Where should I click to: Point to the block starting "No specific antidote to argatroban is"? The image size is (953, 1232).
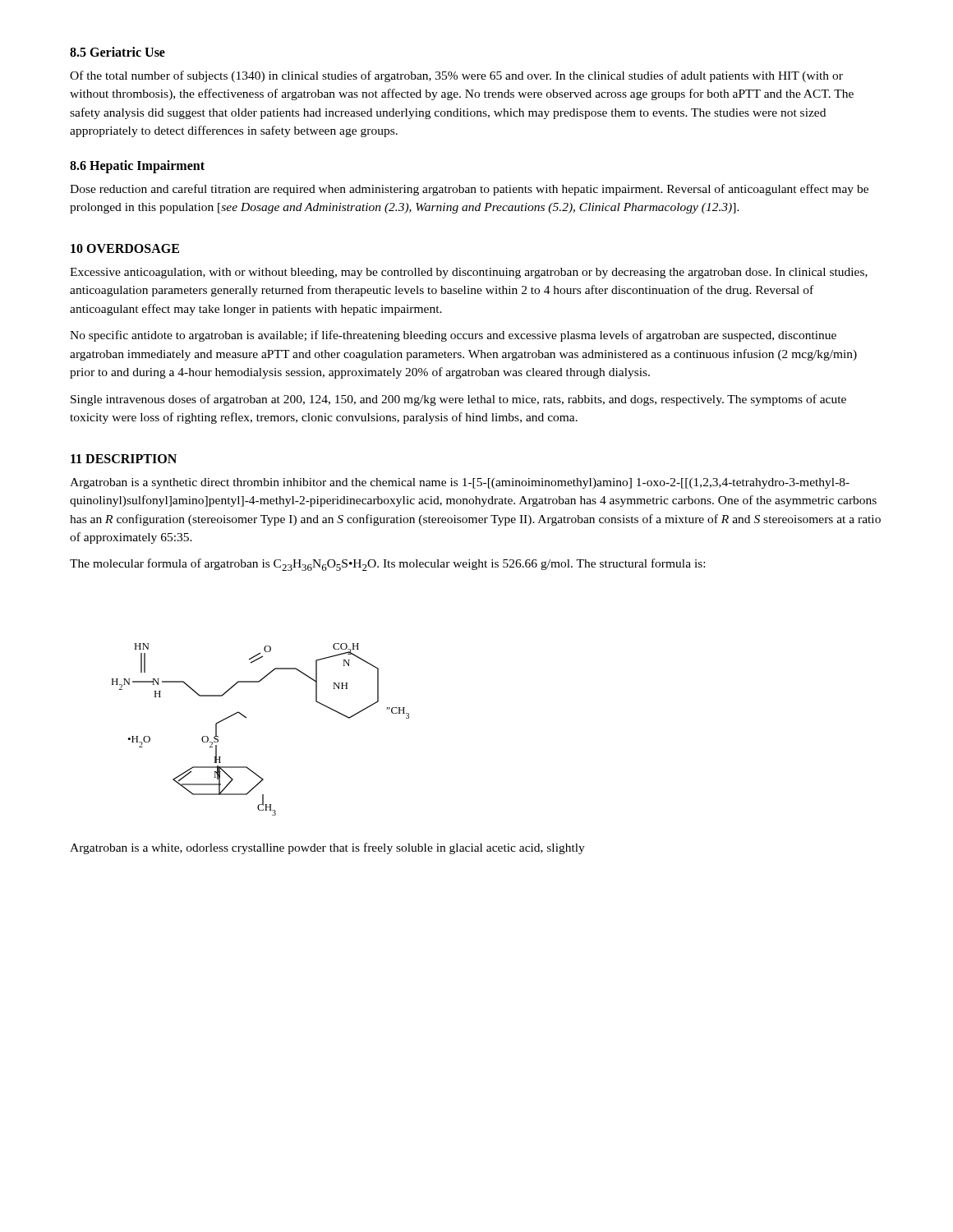point(476,354)
